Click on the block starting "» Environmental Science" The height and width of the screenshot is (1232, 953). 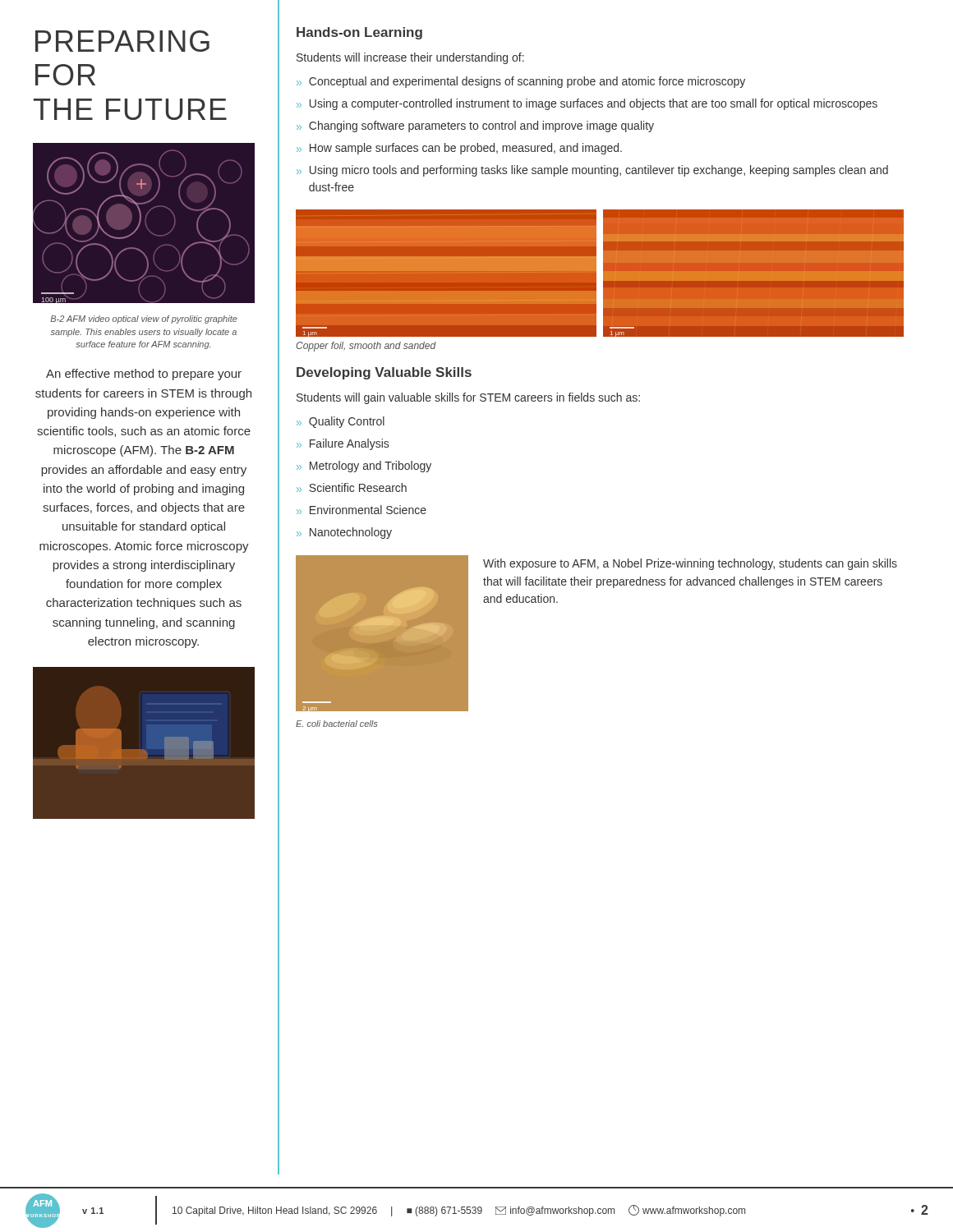pos(361,510)
